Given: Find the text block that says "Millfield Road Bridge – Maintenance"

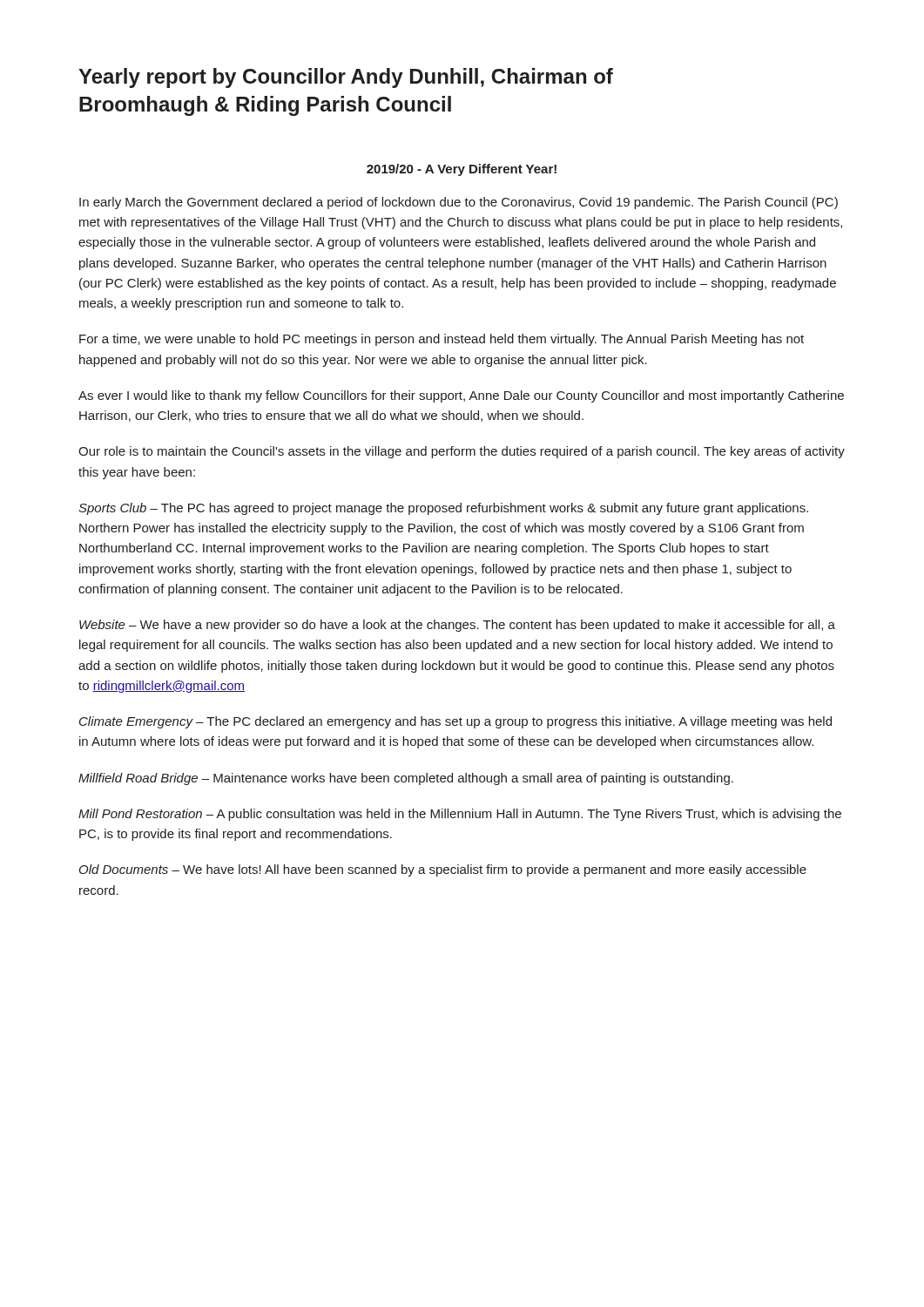Looking at the screenshot, I should pyautogui.click(x=406, y=777).
